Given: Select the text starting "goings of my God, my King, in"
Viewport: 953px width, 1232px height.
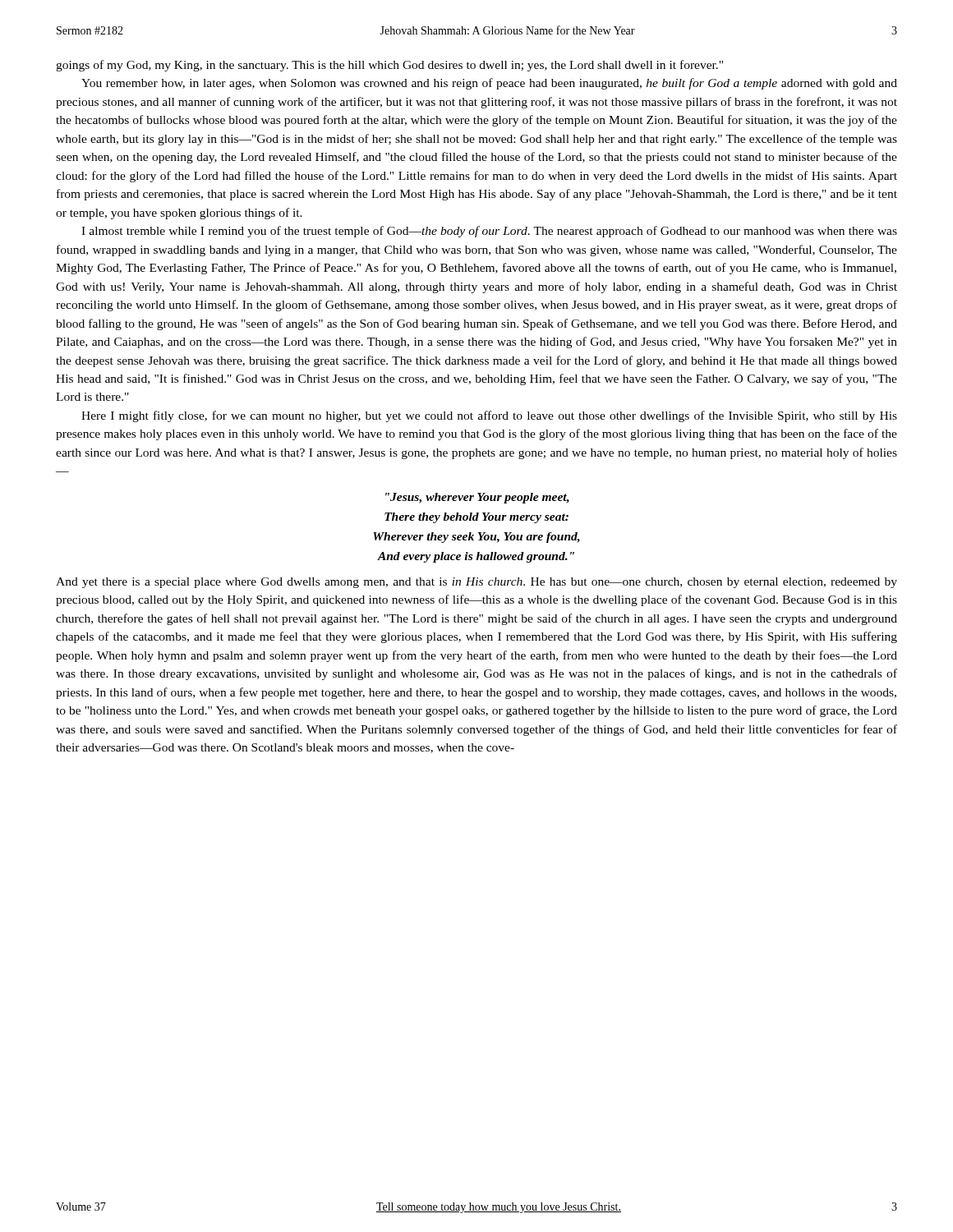Looking at the screenshot, I should 476,268.
